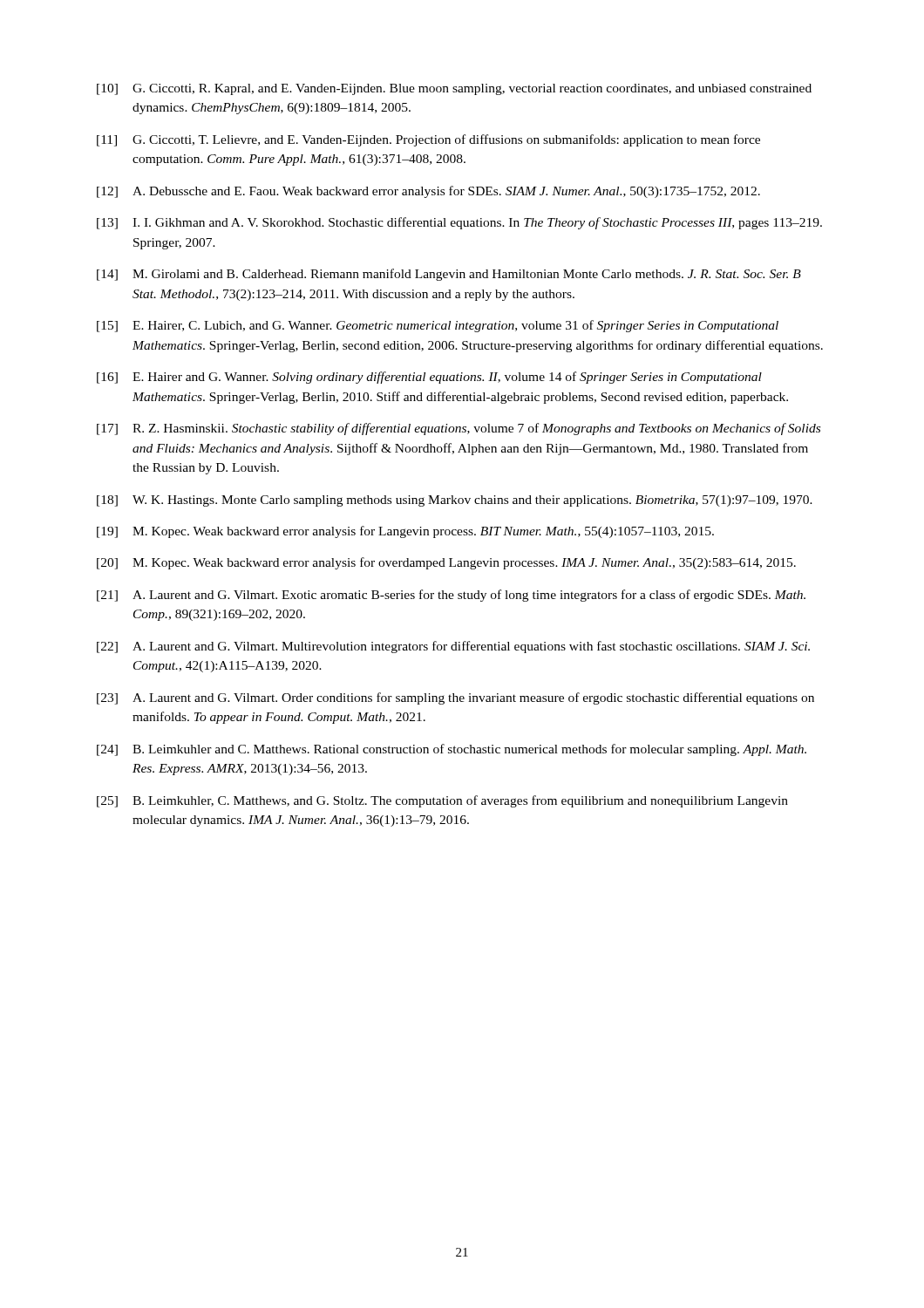
Task: Navigate to the element starting "[15] E. Hairer, C. Lubich,"
Action: point(462,335)
